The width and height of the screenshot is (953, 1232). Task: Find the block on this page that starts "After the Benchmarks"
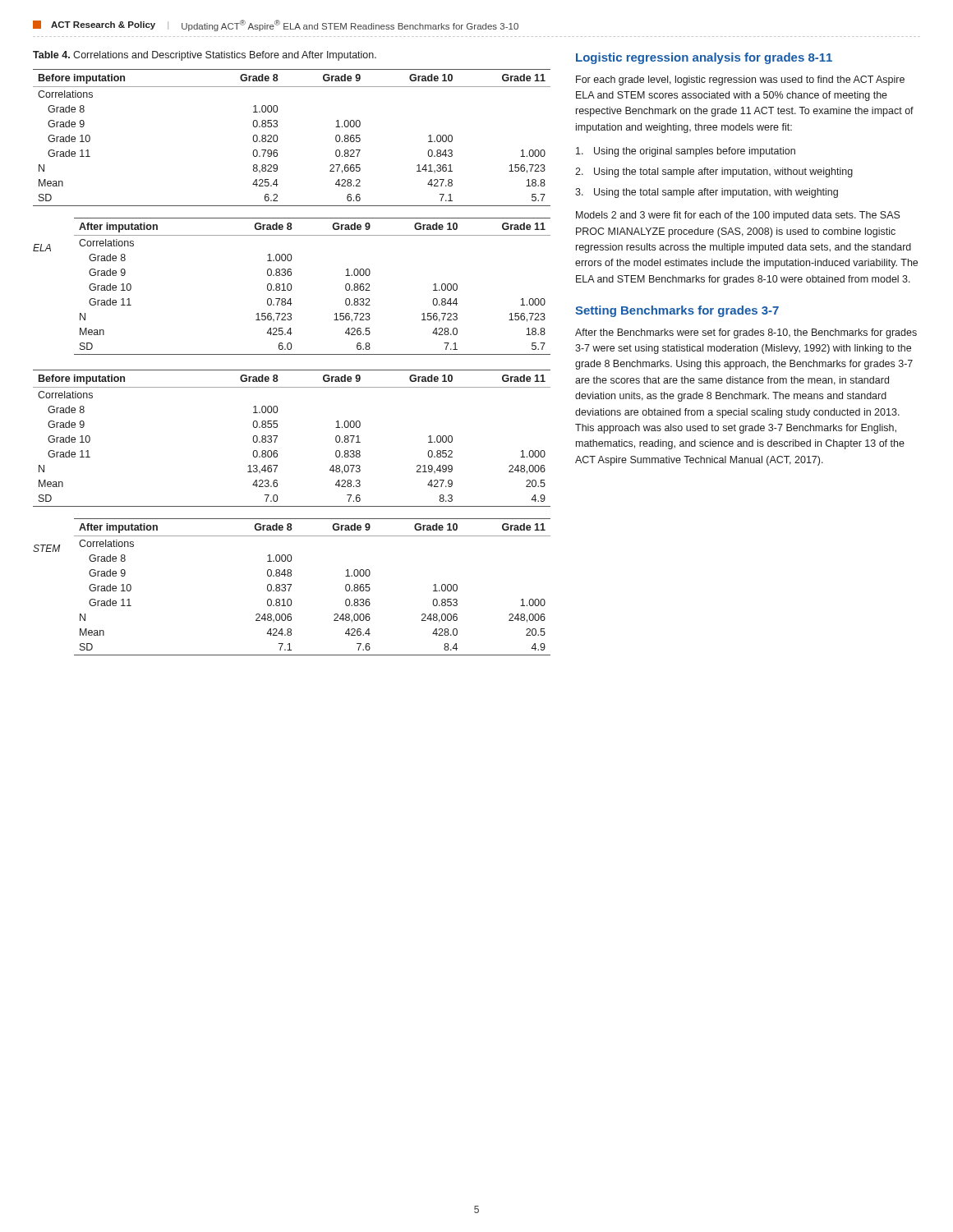click(x=746, y=396)
